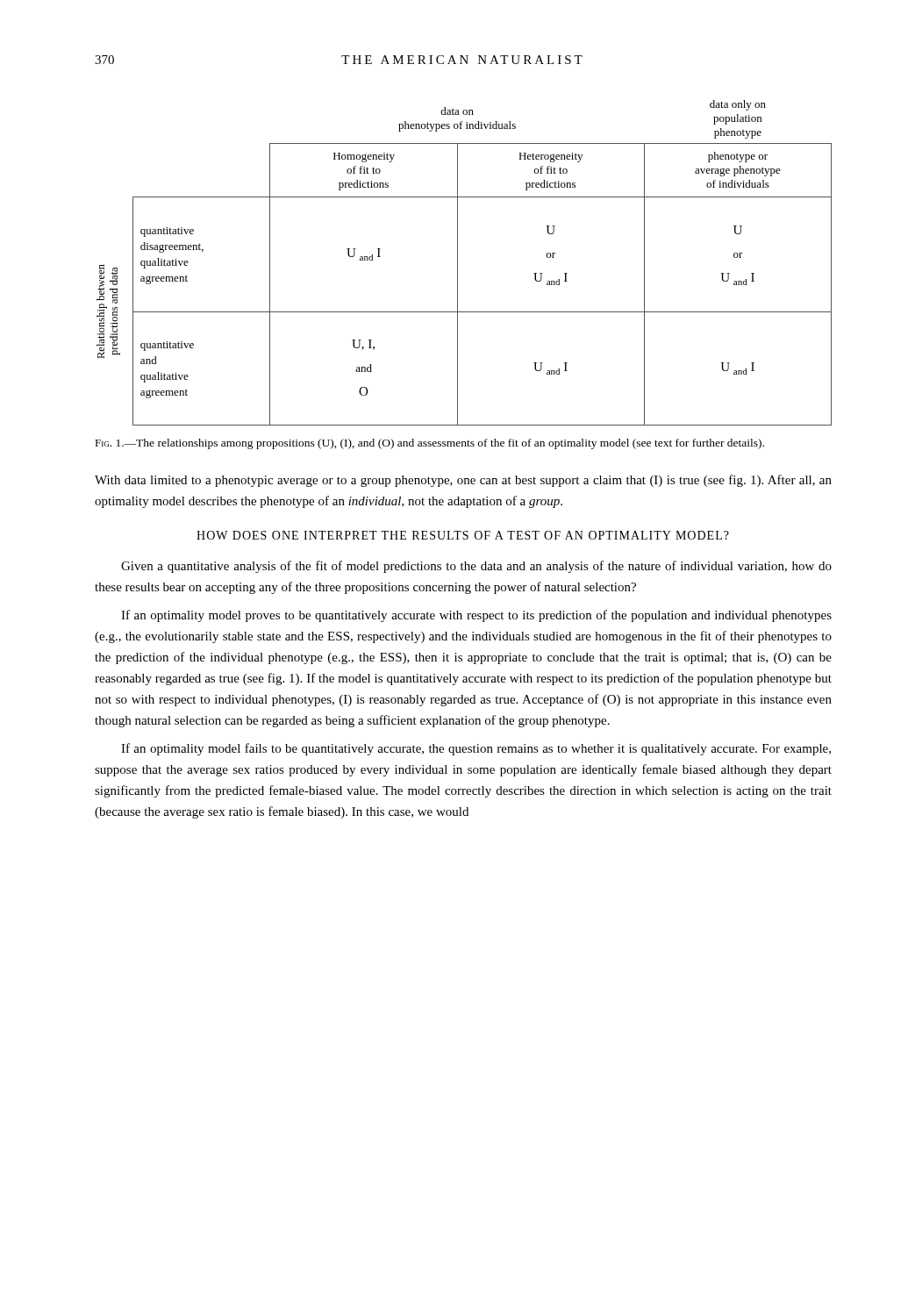Find the table as image

click(x=463, y=259)
